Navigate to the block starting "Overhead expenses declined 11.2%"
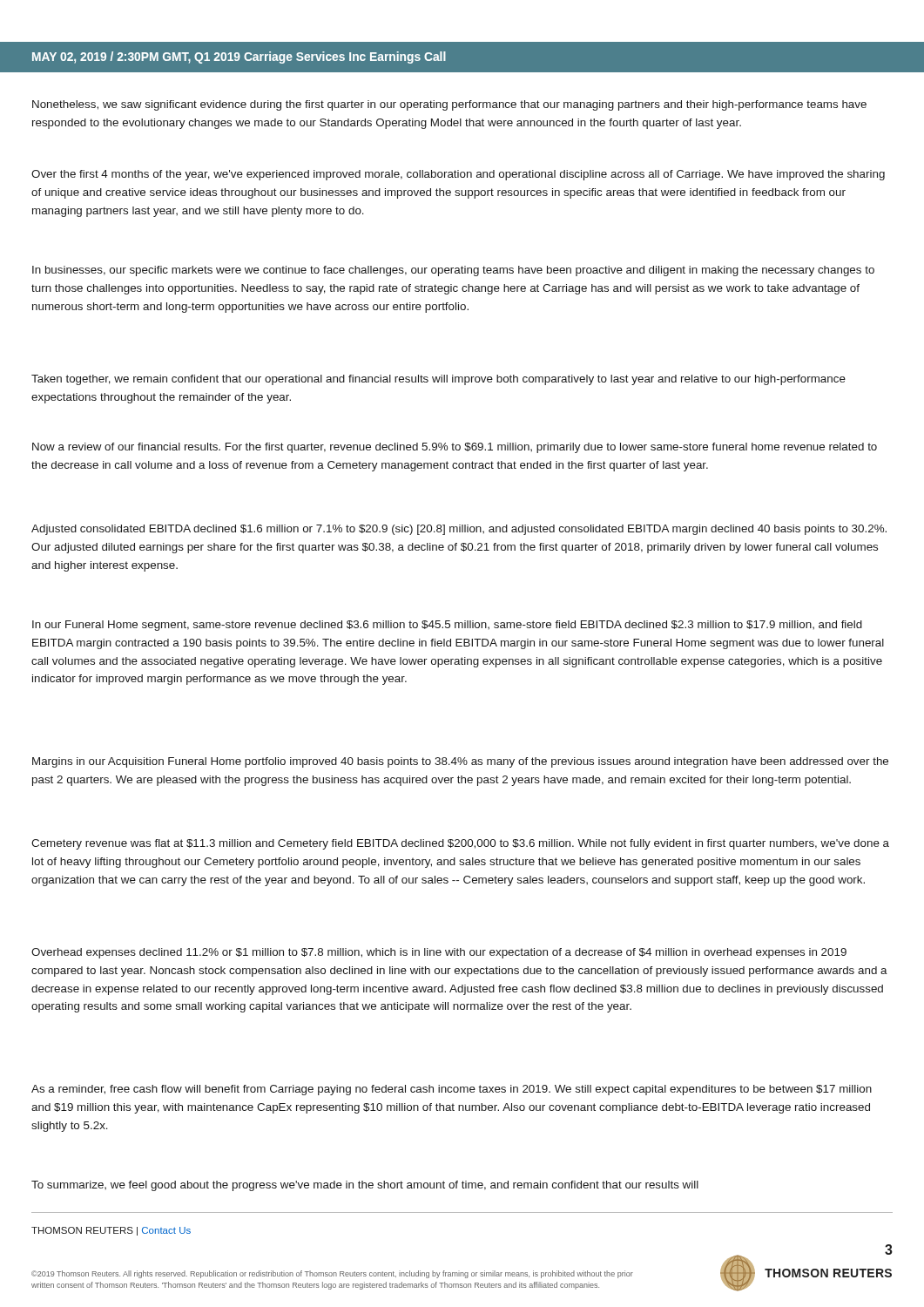Viewport: 924px width, 1307px height. click(x=459, y=979)
